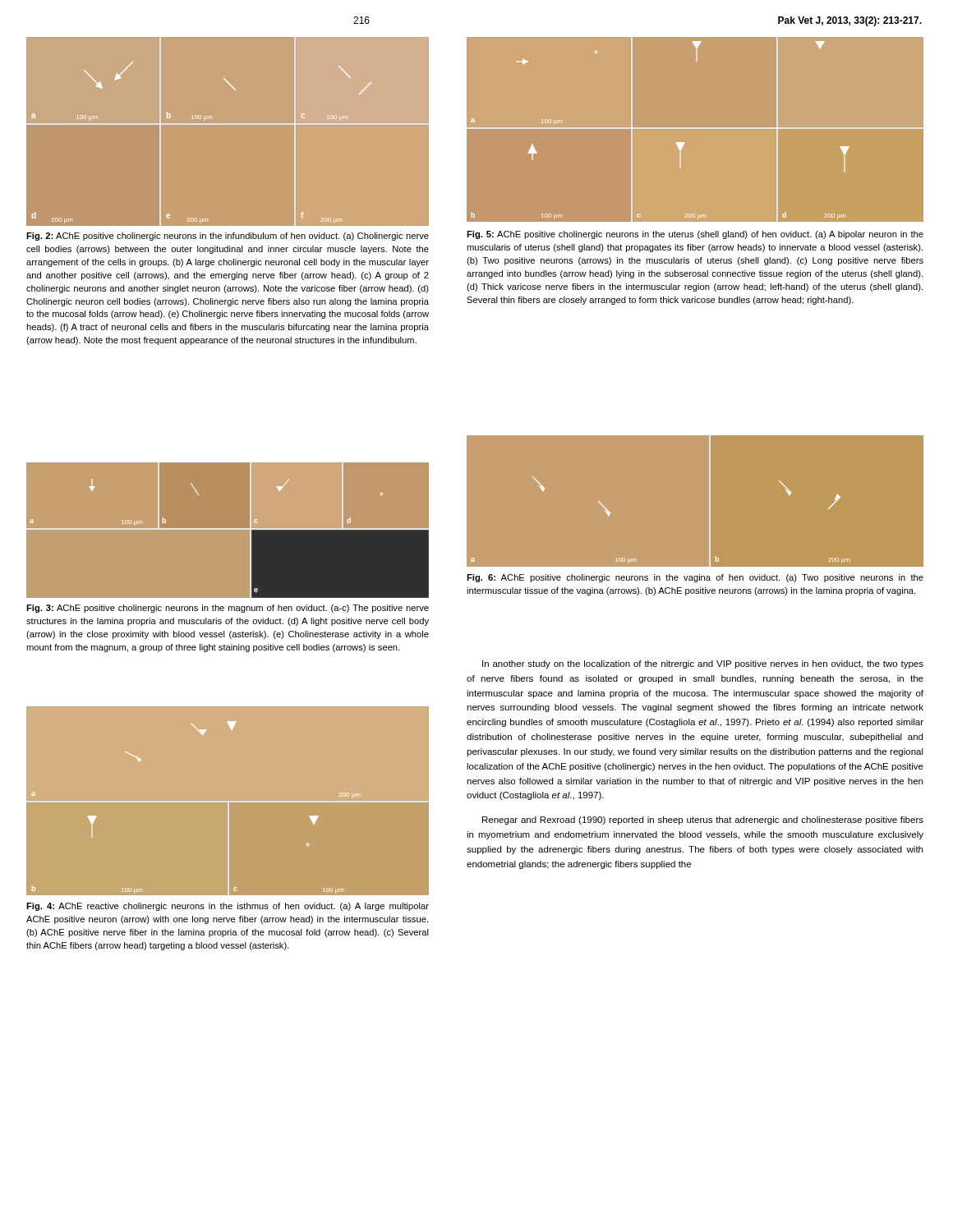
Task: Find the text block starting "In another study on the localization"
Action: pos(695,764)
